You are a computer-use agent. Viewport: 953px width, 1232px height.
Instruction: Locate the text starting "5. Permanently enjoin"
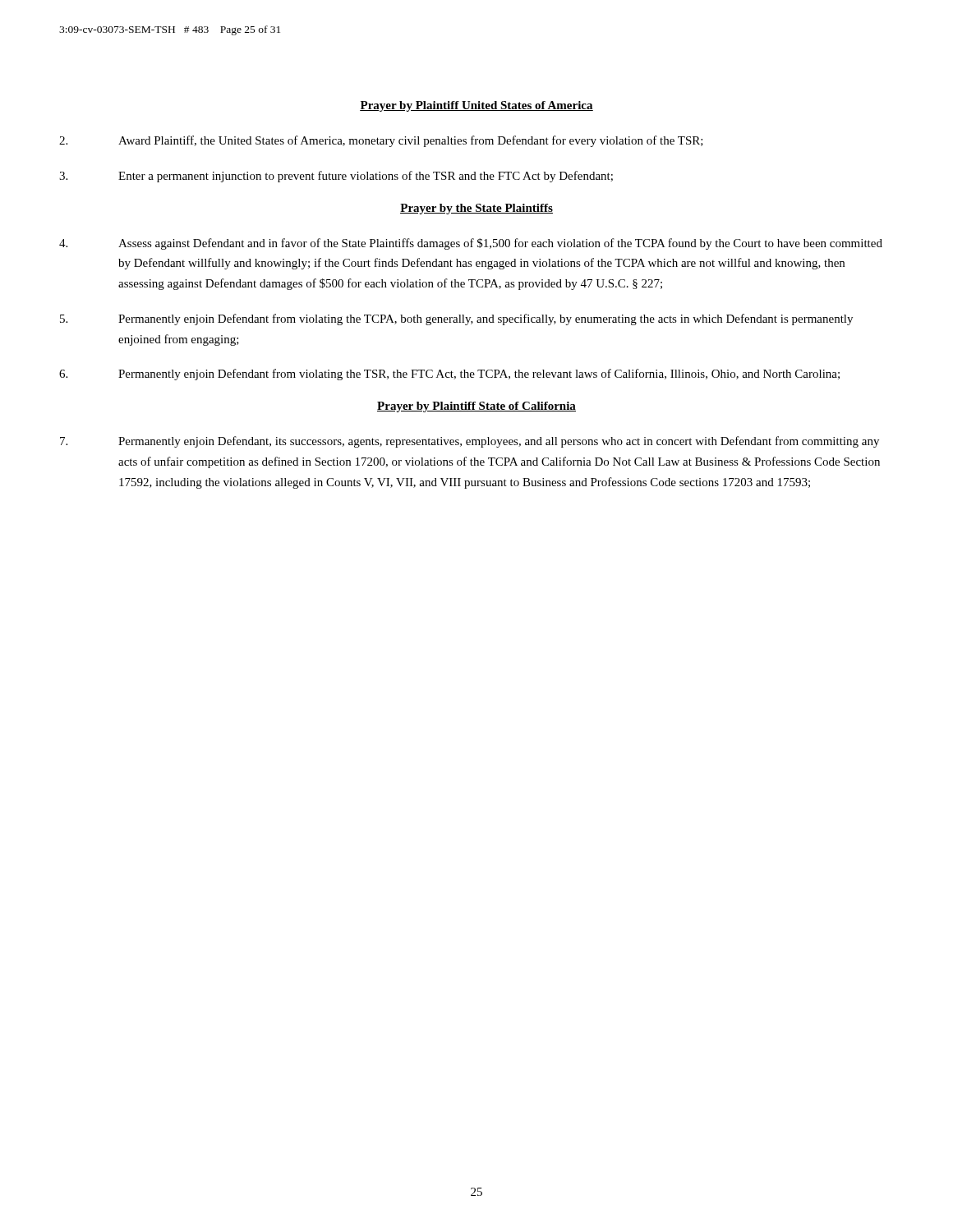click(x=476, y=329)
